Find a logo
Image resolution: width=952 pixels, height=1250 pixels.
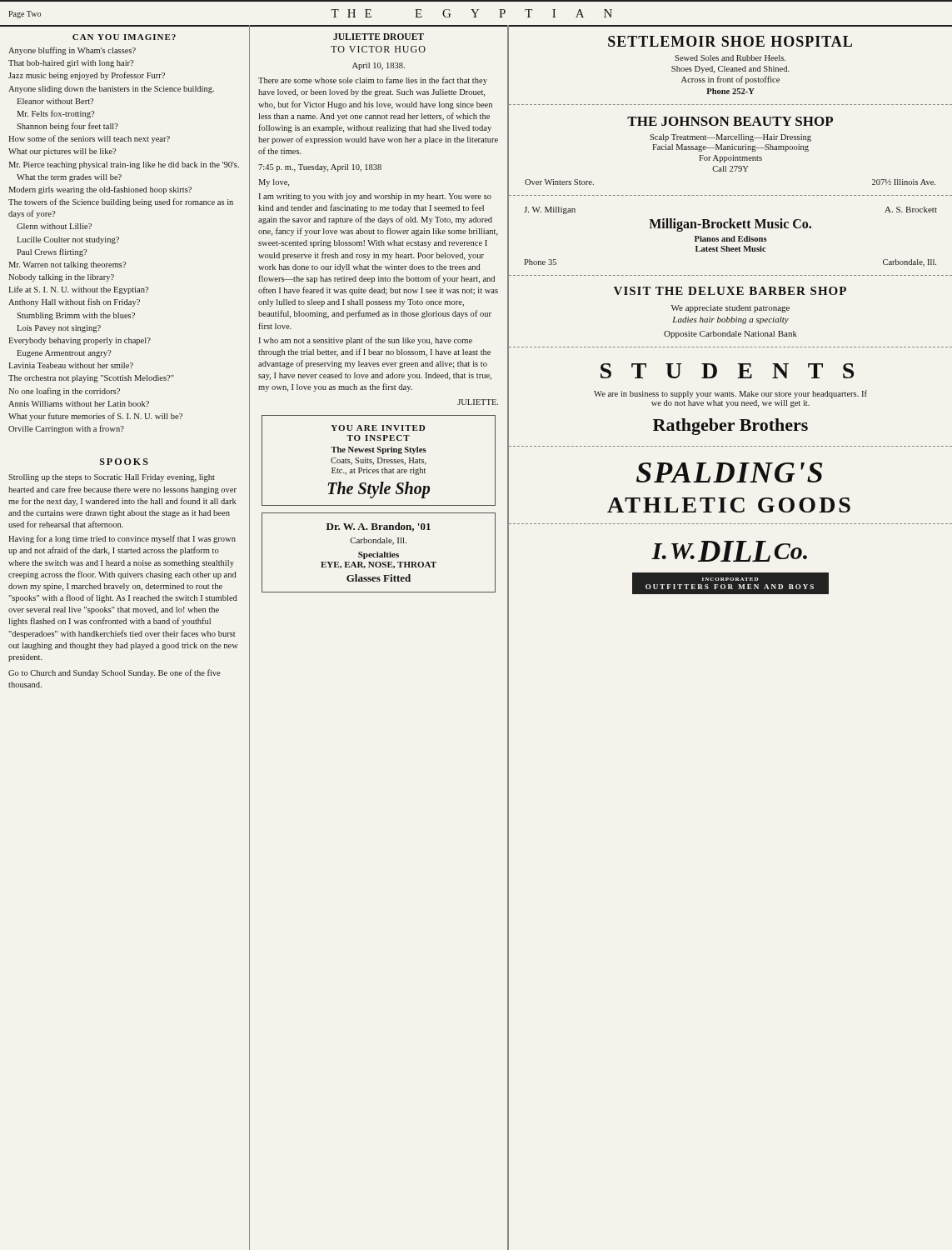730,562
